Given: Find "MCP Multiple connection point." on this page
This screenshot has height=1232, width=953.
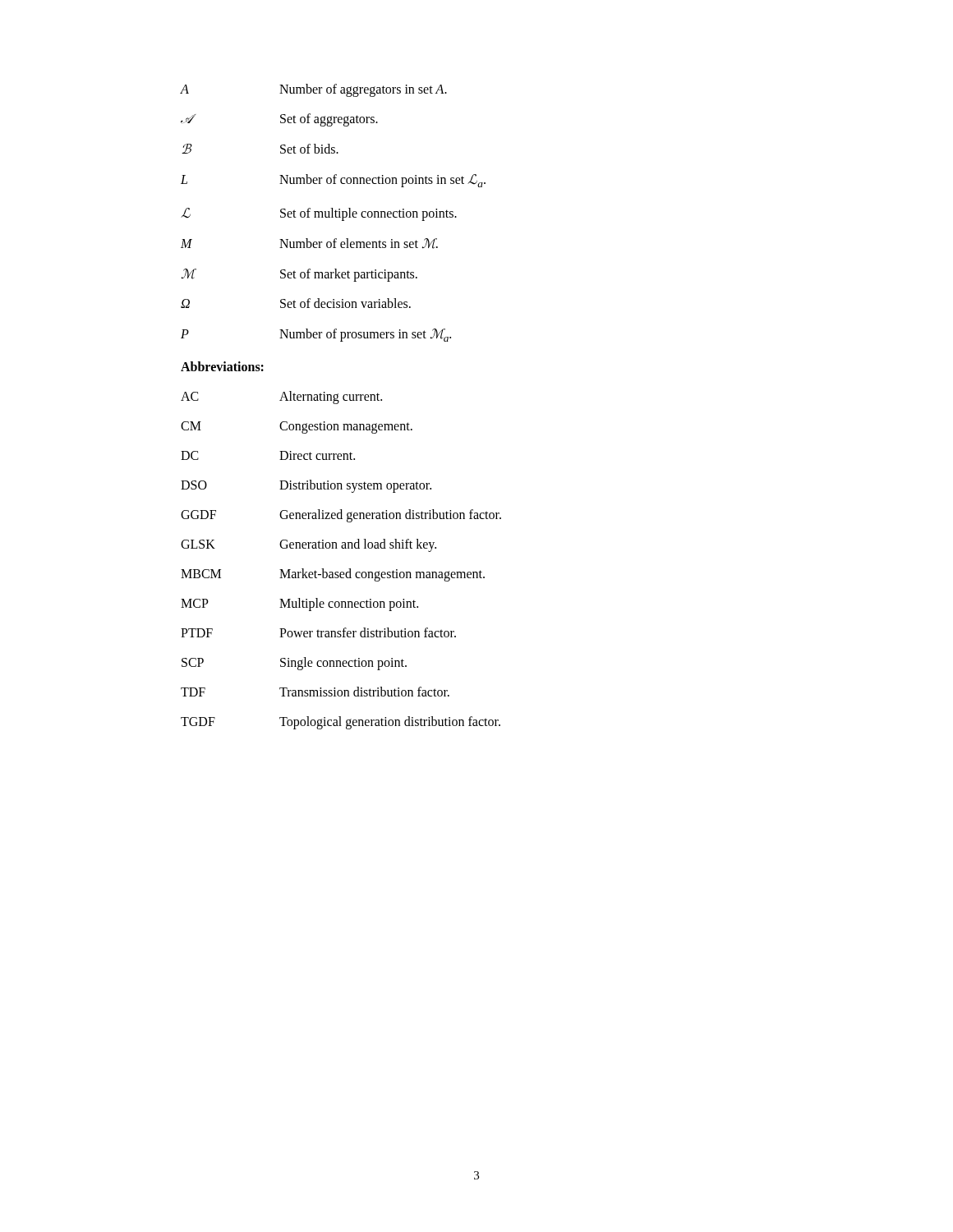Looking at the screenshot, I should click(x=299, y=605).
